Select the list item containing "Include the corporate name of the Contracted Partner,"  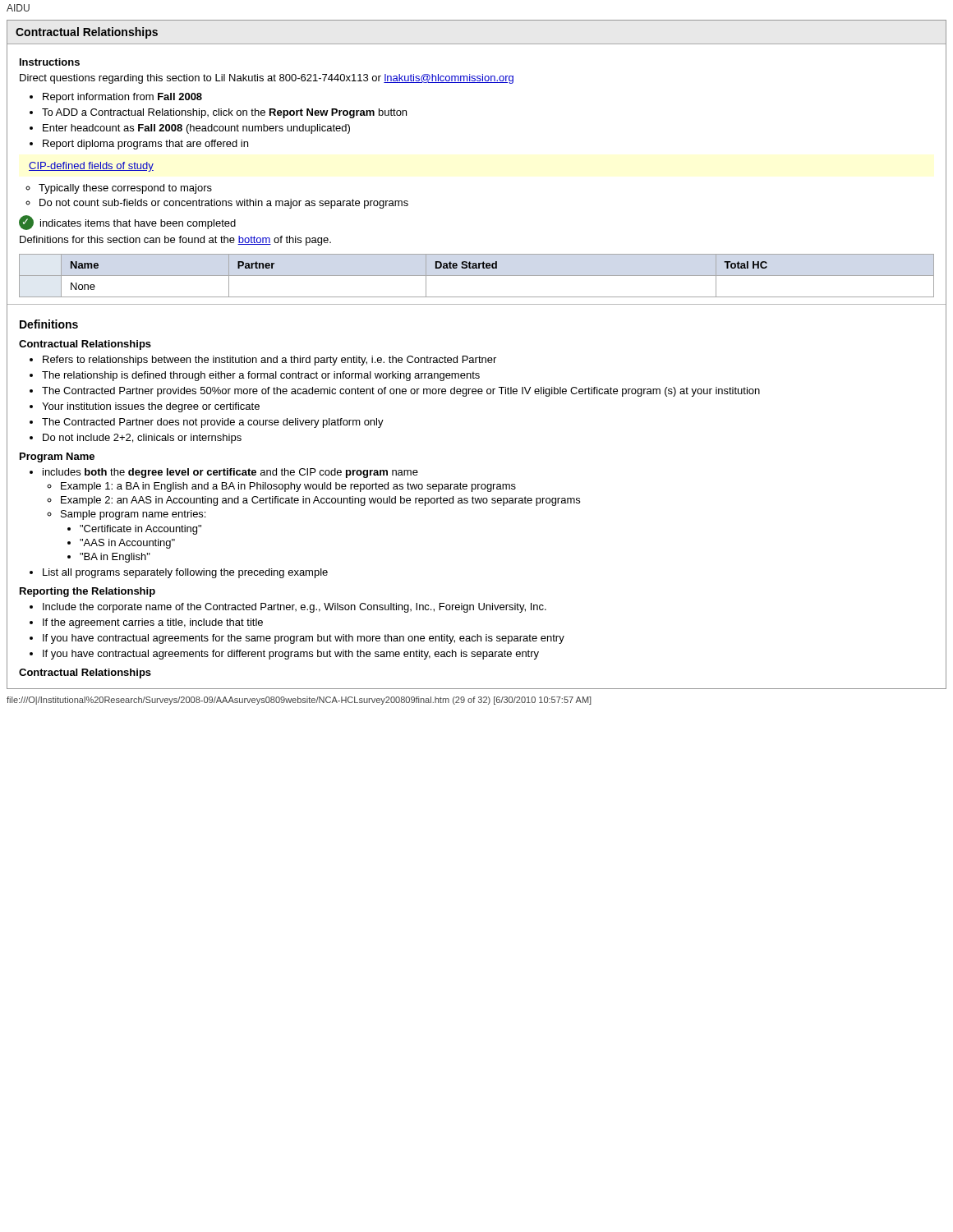[294, 607]
